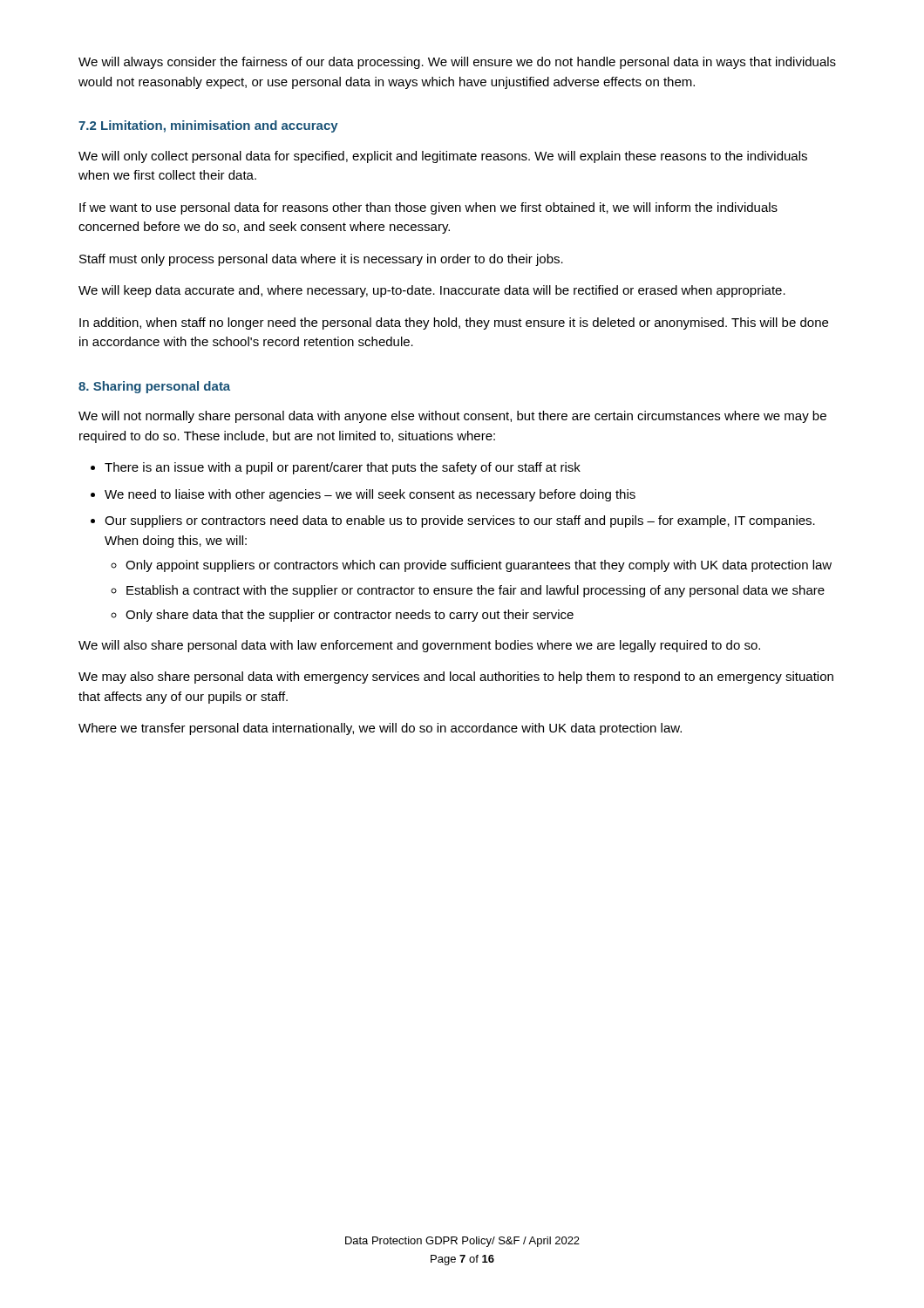Point to the block beginning "We will always consider"
The image size is (924, 1308).
[x=457, y=71]
